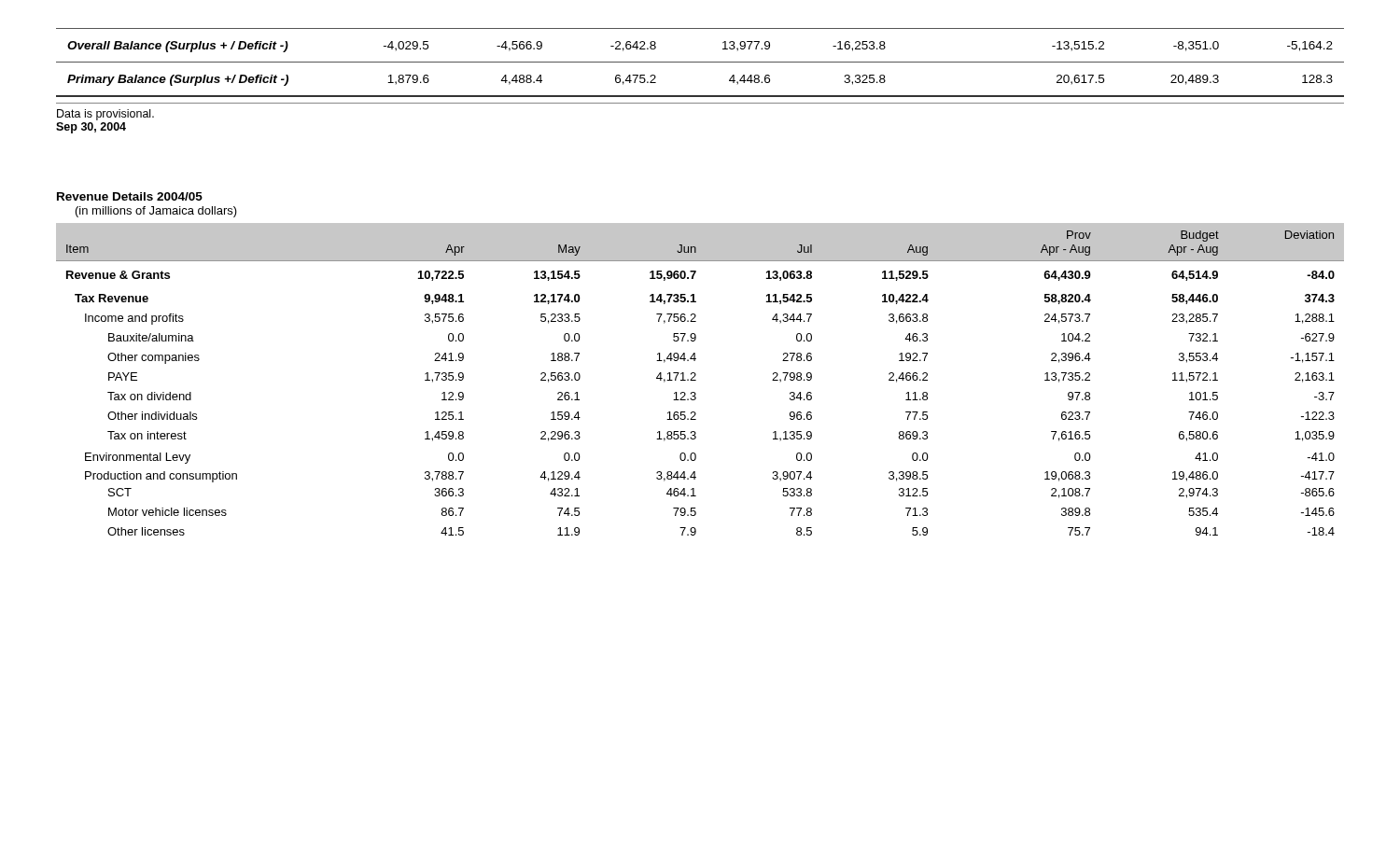Point to the block beginning "Data is provisional. Sep 30,"

click(x=105, y=120)
